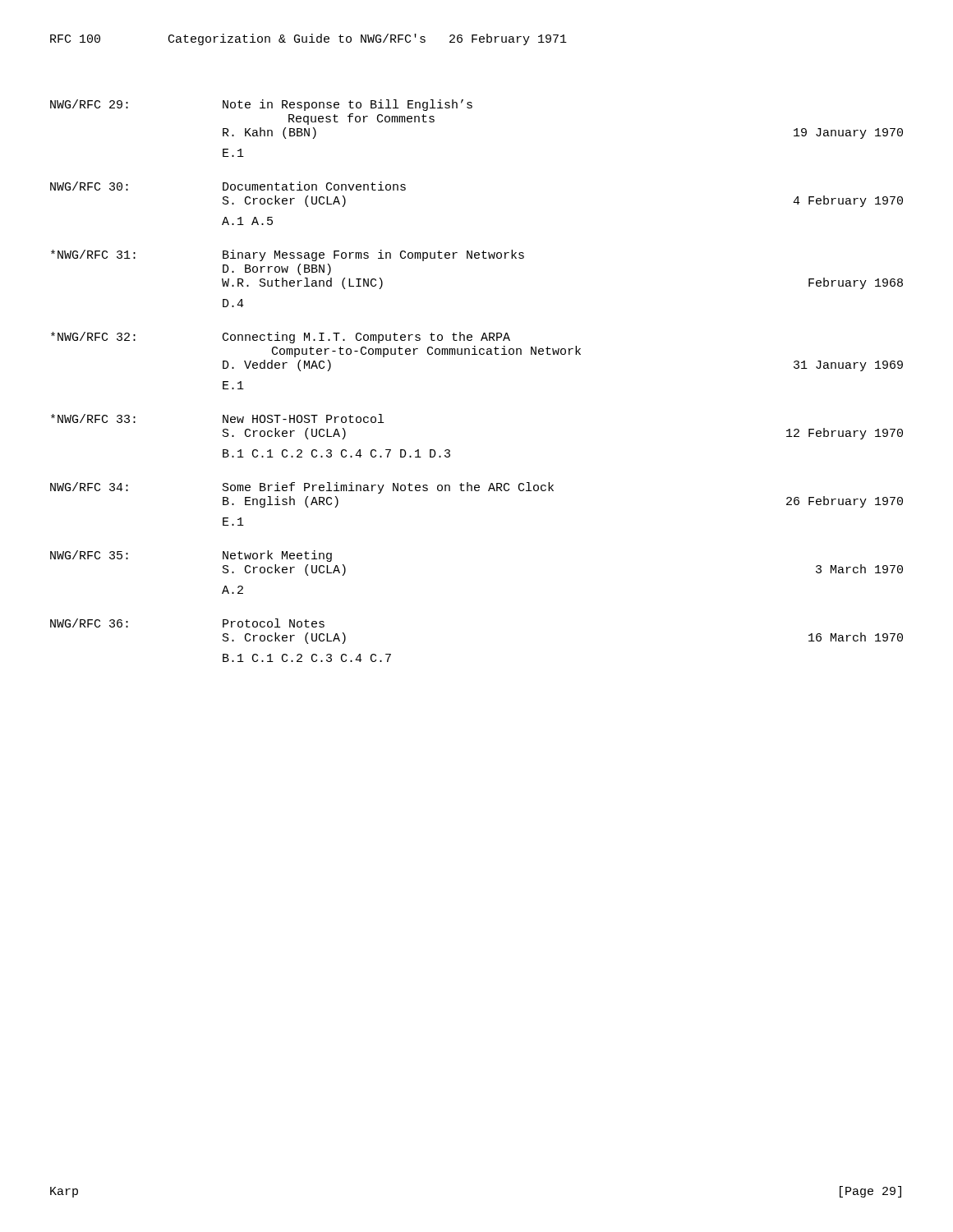953x1232 pixels.
Task: Find the block on this page that starts "NWG/RFC 36: Protocol Notes S. Crocker (UCLA)"
Action: (90, 624)
